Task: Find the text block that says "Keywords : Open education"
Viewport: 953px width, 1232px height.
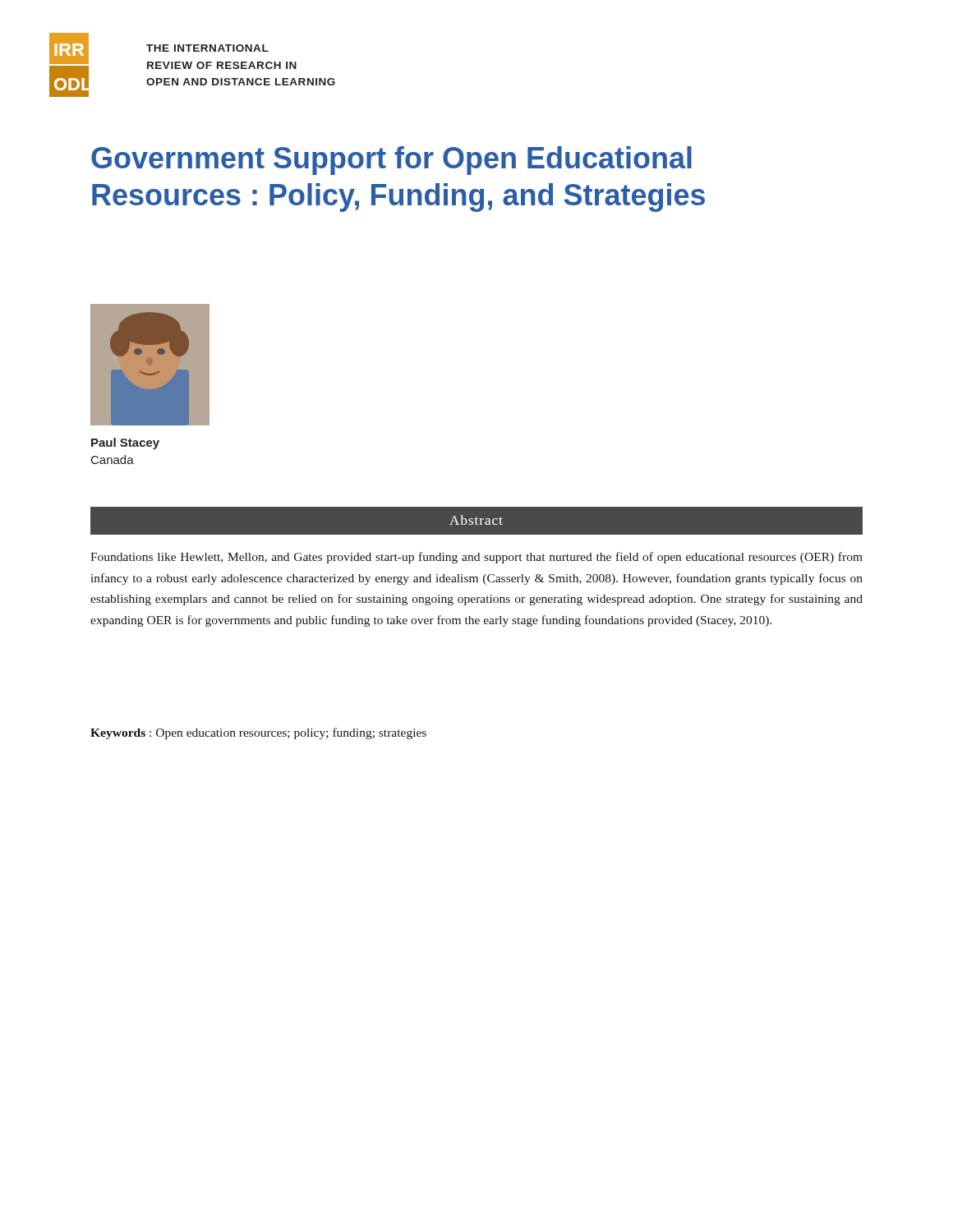Action: pyautogui.click(x=259, y=732)
